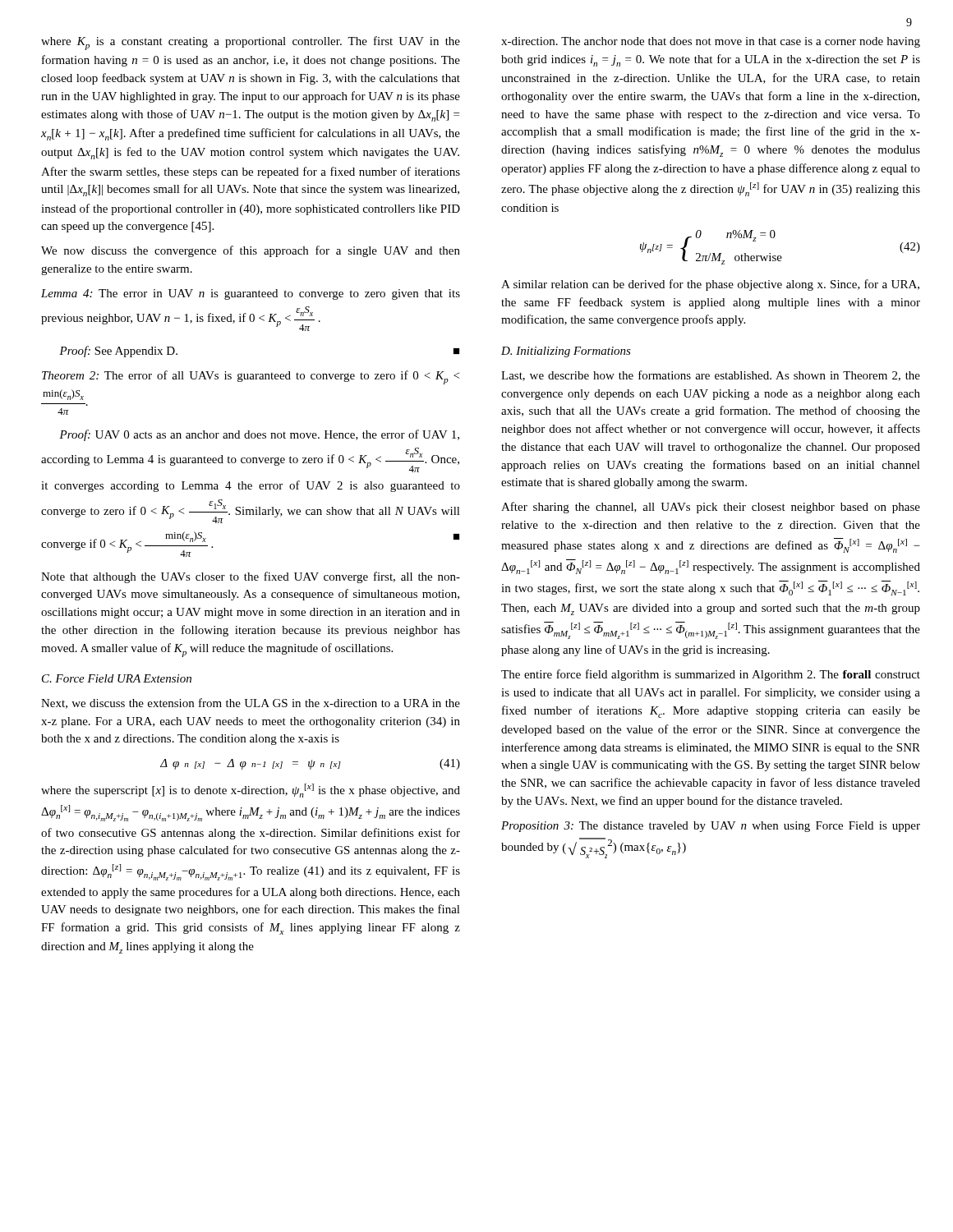Select the text block containing "We now discuss the"

click(x=251, y=260)
